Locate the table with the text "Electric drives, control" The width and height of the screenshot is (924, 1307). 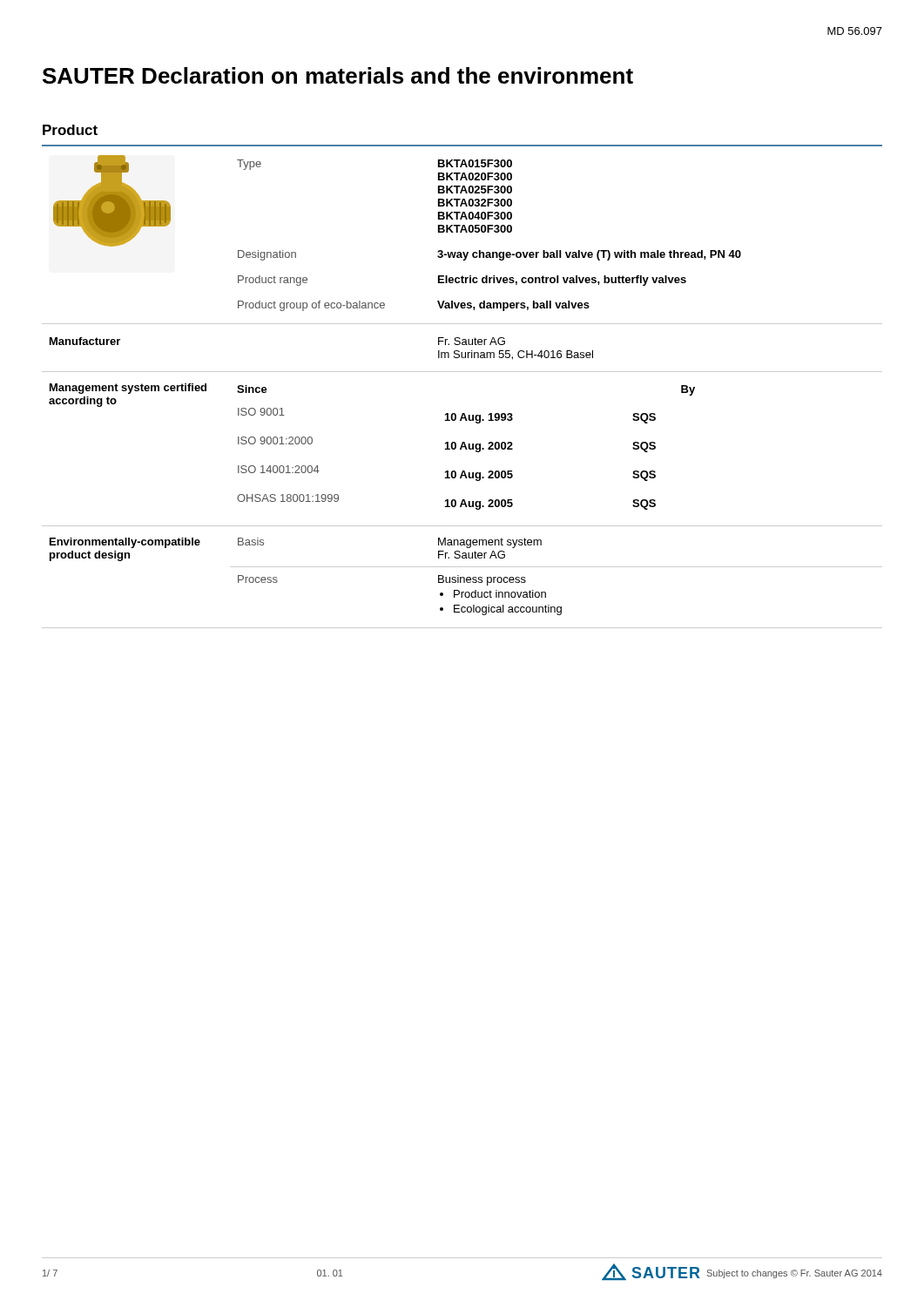(462, 386)
